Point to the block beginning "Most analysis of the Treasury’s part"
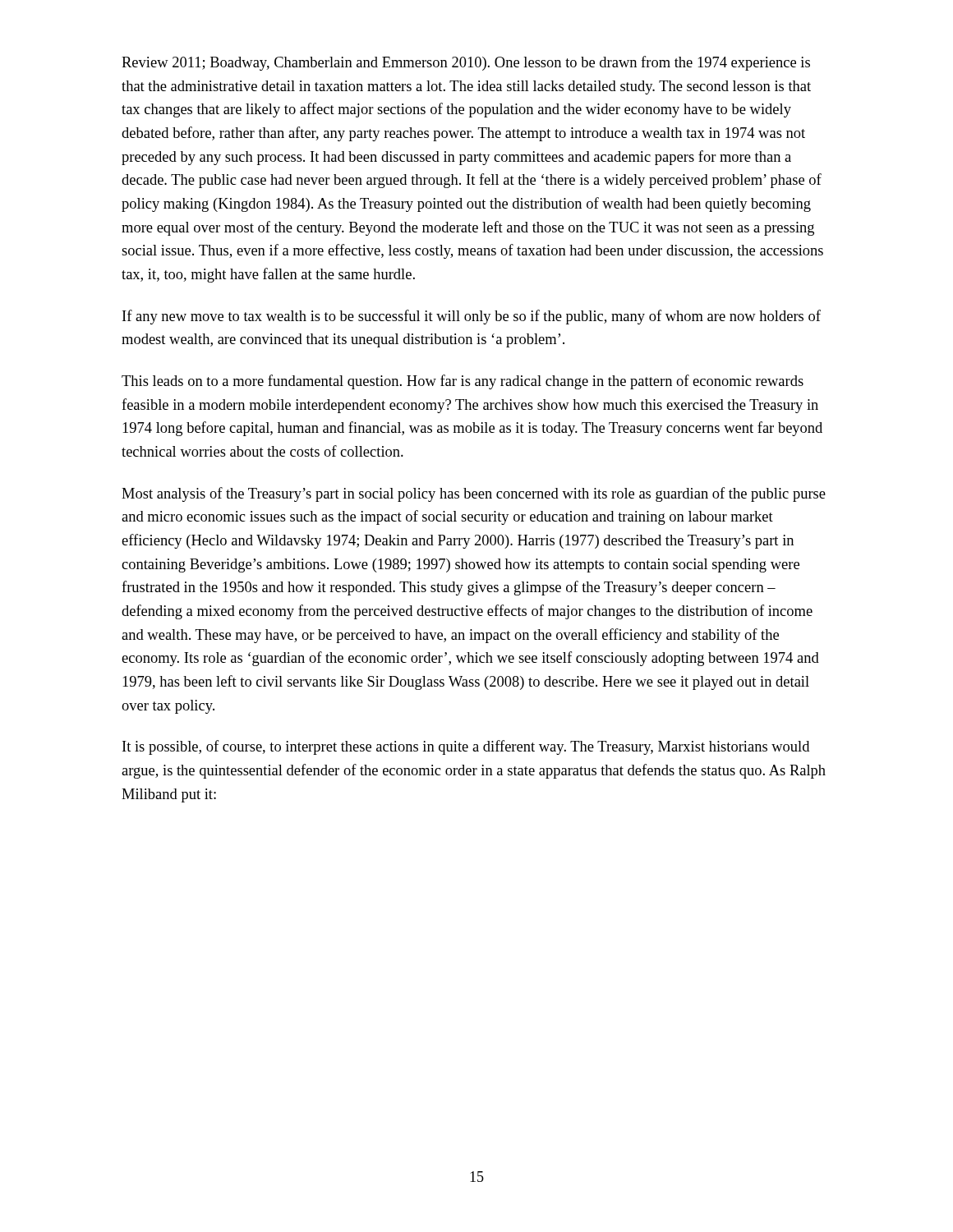The image size is (953, 1232). (474, 599)
